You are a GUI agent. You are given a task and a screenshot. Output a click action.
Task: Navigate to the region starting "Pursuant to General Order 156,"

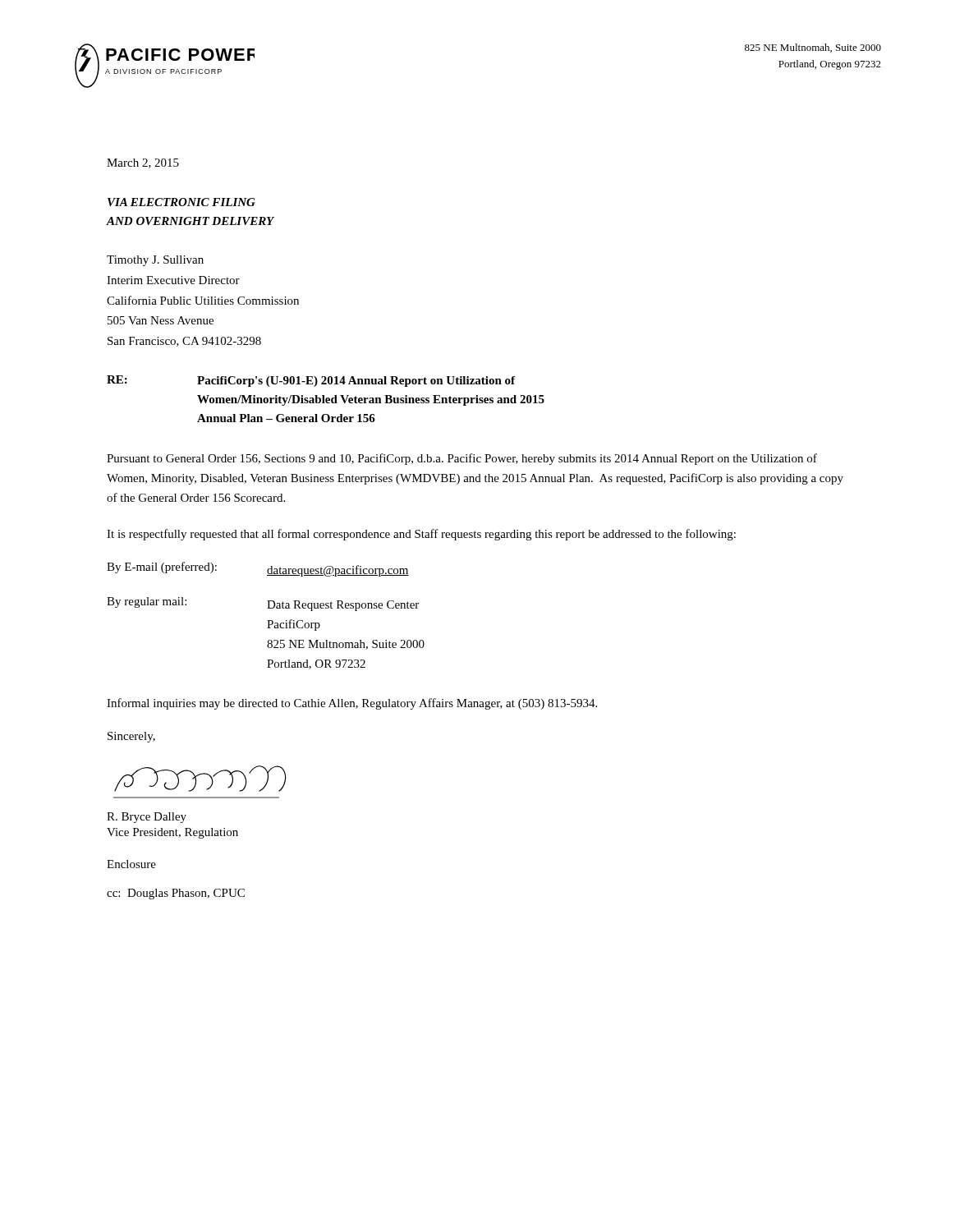tap(475, 478)
